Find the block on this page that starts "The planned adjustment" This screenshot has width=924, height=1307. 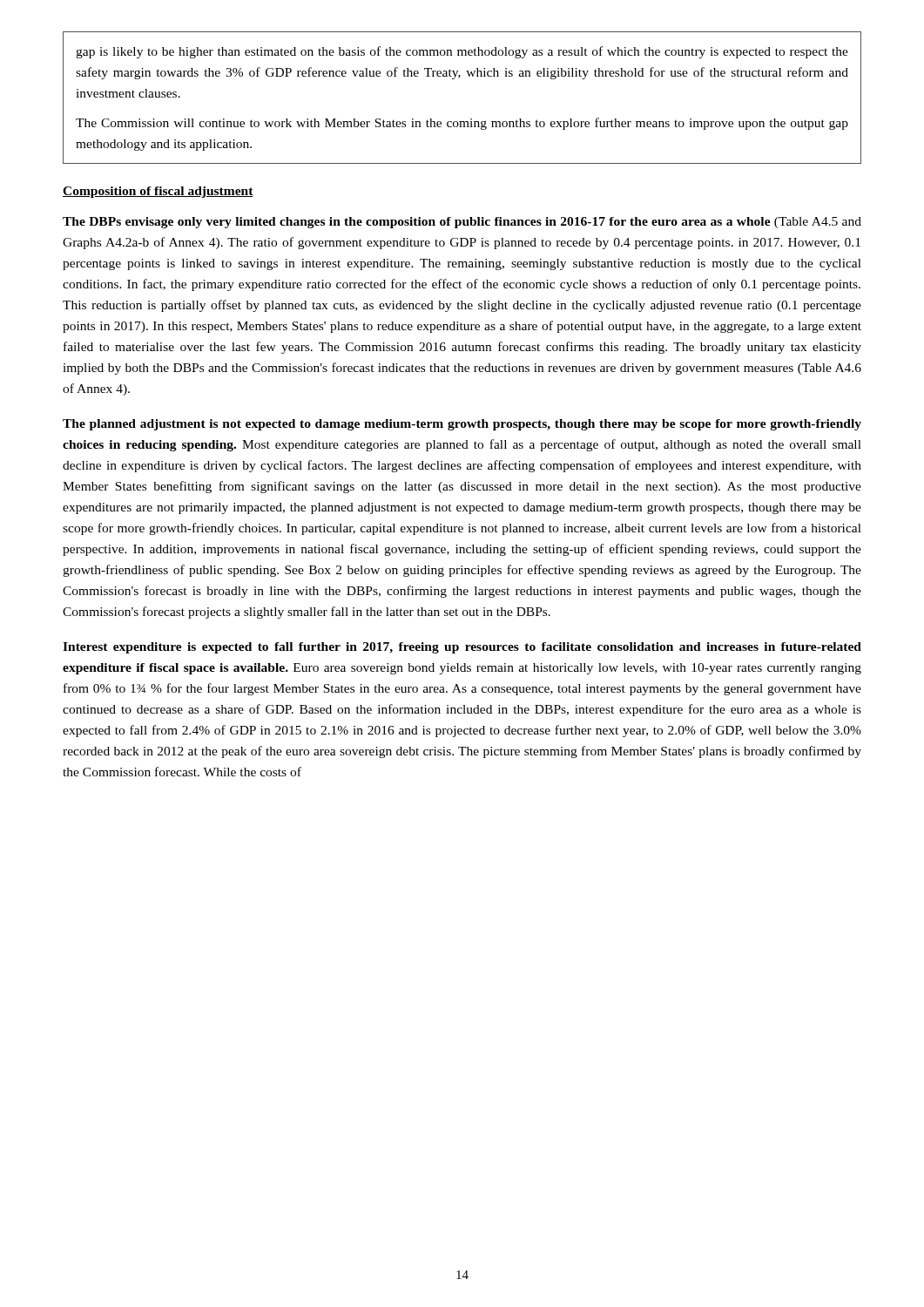pyautogui.click(x=462, y=518)
